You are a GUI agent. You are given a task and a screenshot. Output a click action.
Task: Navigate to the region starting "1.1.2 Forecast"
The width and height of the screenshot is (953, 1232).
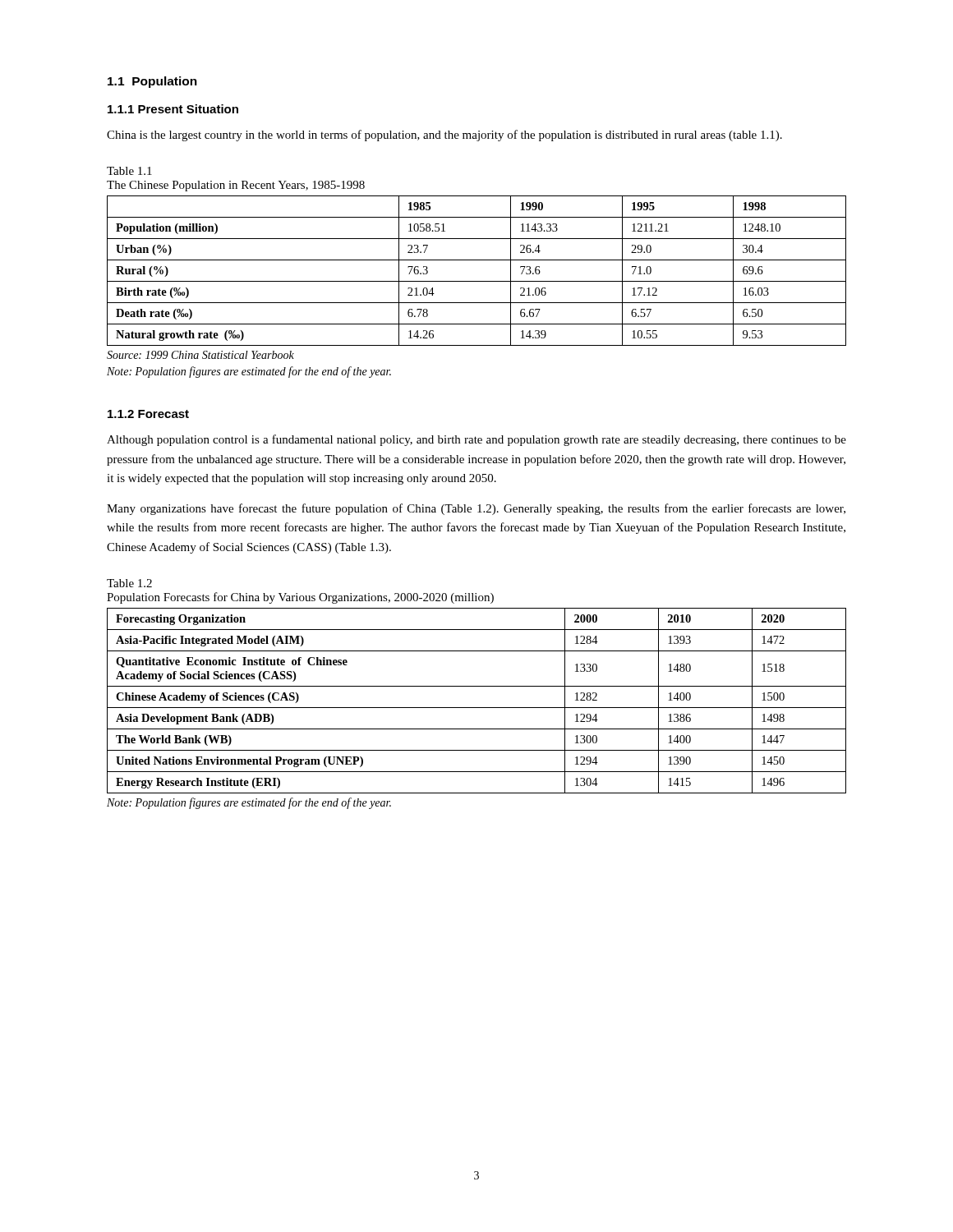pyautogui.click(x=148, y=414)
